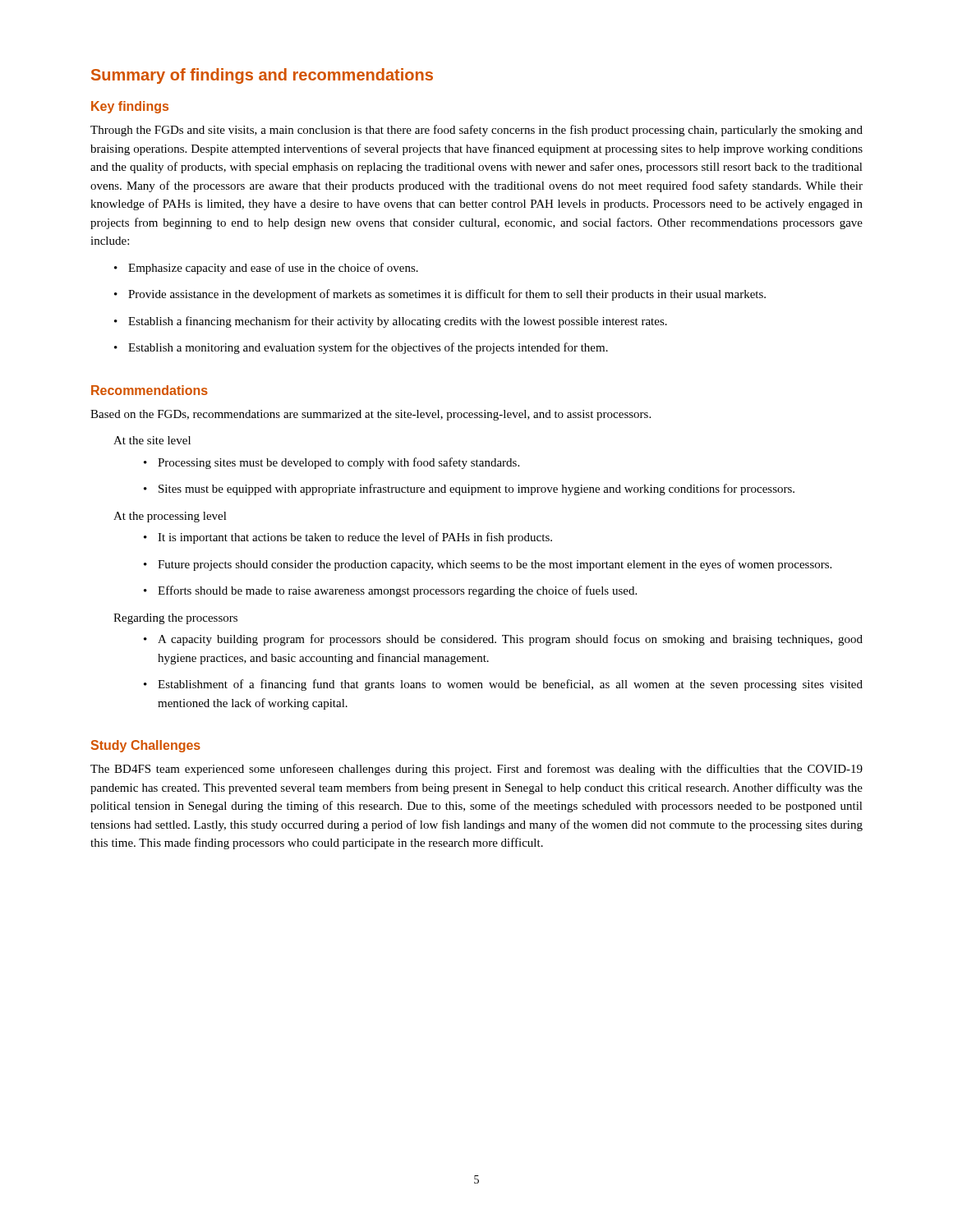Click on the text block containing "Through the FGDs and site visits,"
Image resolution: width=953 pixels, height=1232 pixels.
coord(476,185)
